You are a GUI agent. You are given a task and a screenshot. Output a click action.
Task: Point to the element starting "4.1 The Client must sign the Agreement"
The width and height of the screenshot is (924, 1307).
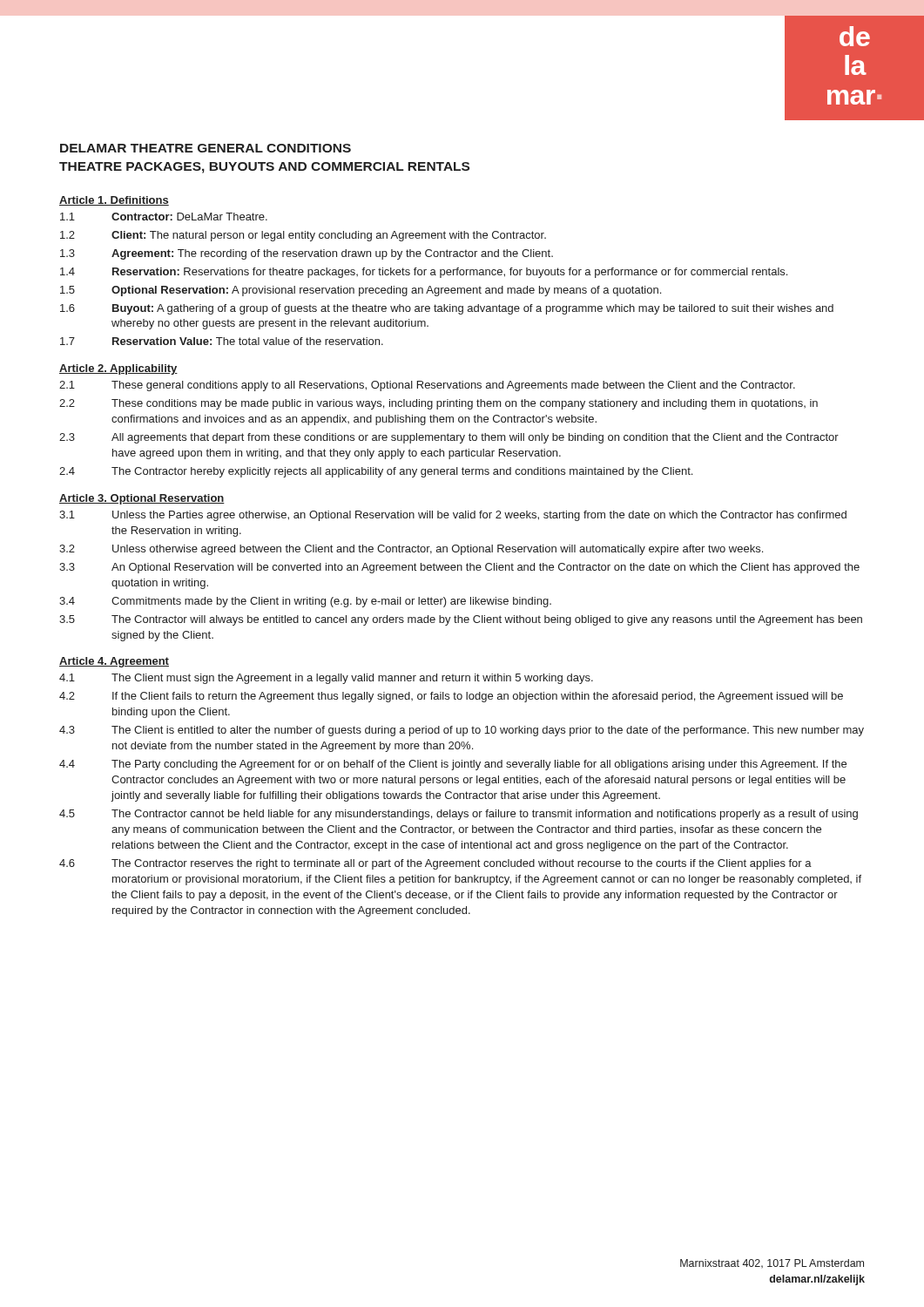462,678
